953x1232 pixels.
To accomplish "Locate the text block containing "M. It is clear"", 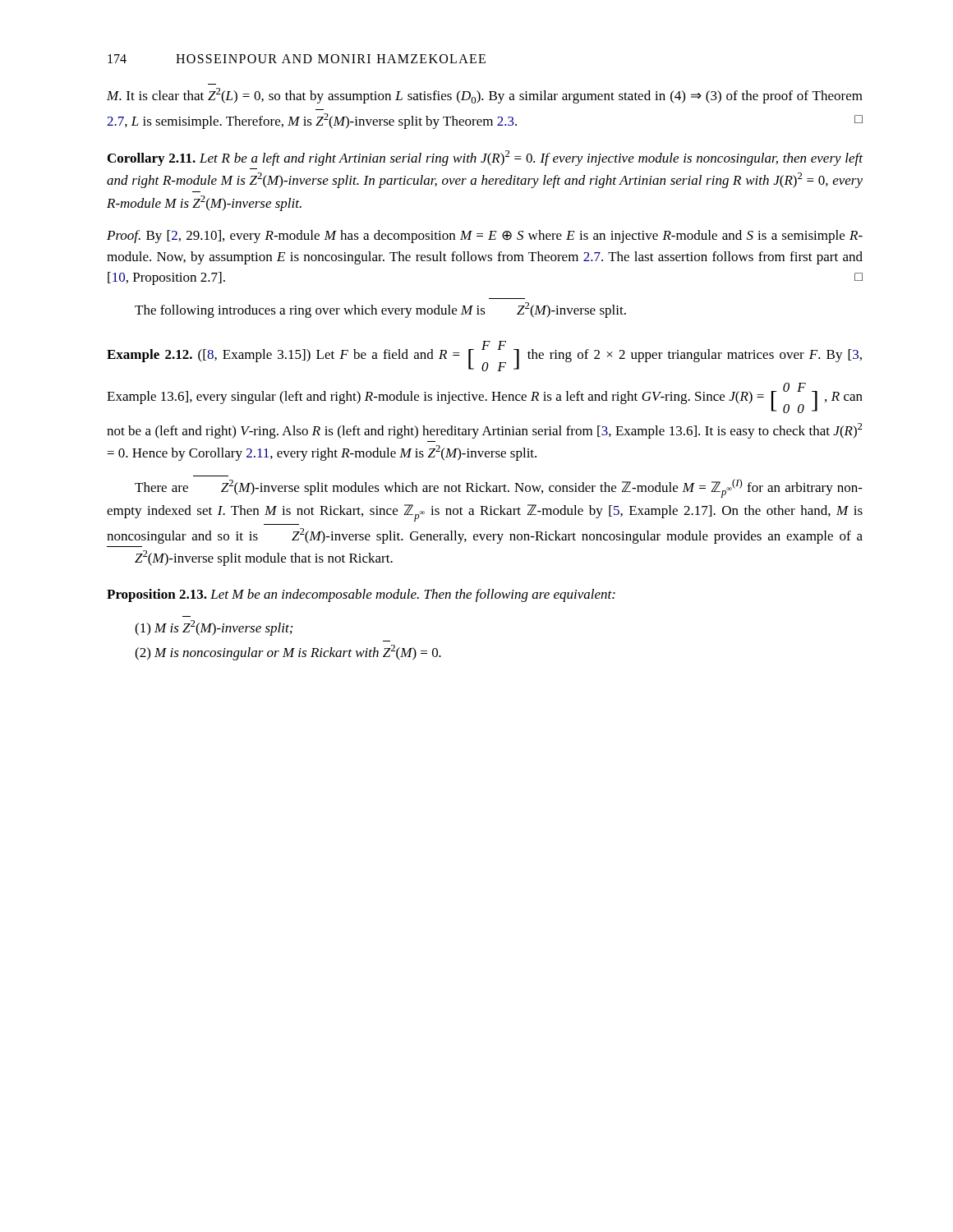I will (485, 108).
